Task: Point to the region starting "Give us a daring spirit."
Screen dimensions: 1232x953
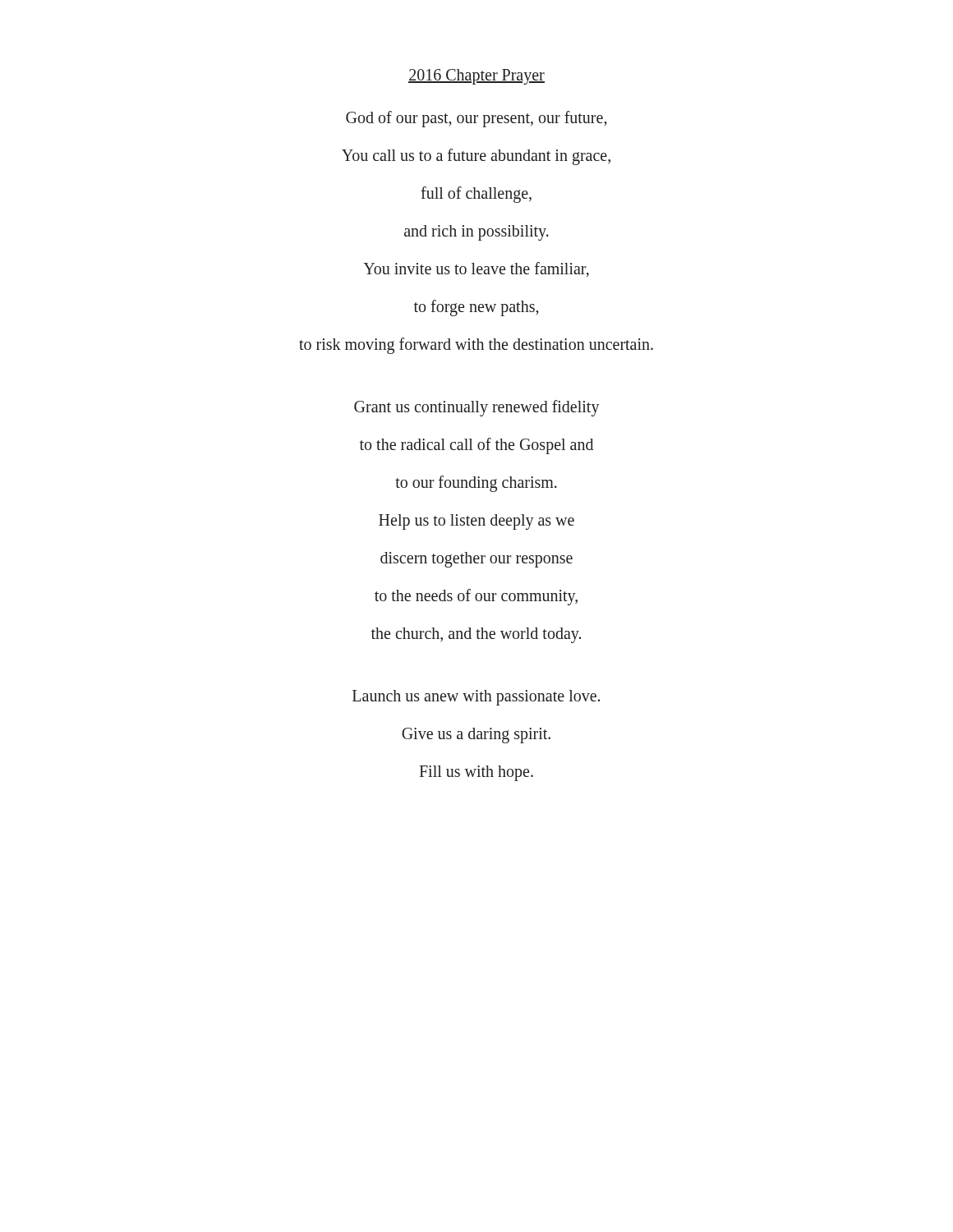Action: [x=476, y=733]
